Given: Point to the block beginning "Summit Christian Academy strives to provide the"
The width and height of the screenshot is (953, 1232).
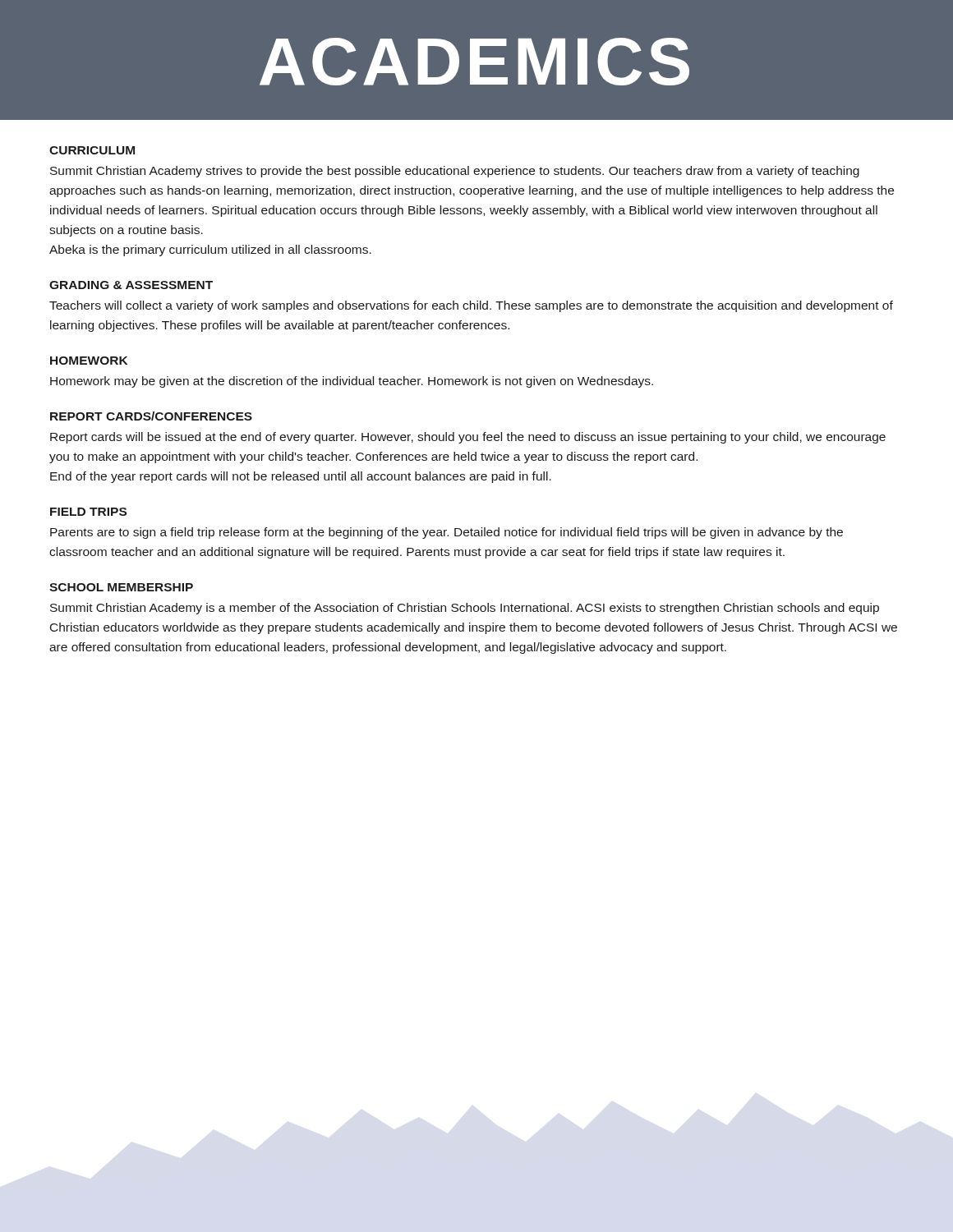Looking at the screenshot, I should [472, 210].
